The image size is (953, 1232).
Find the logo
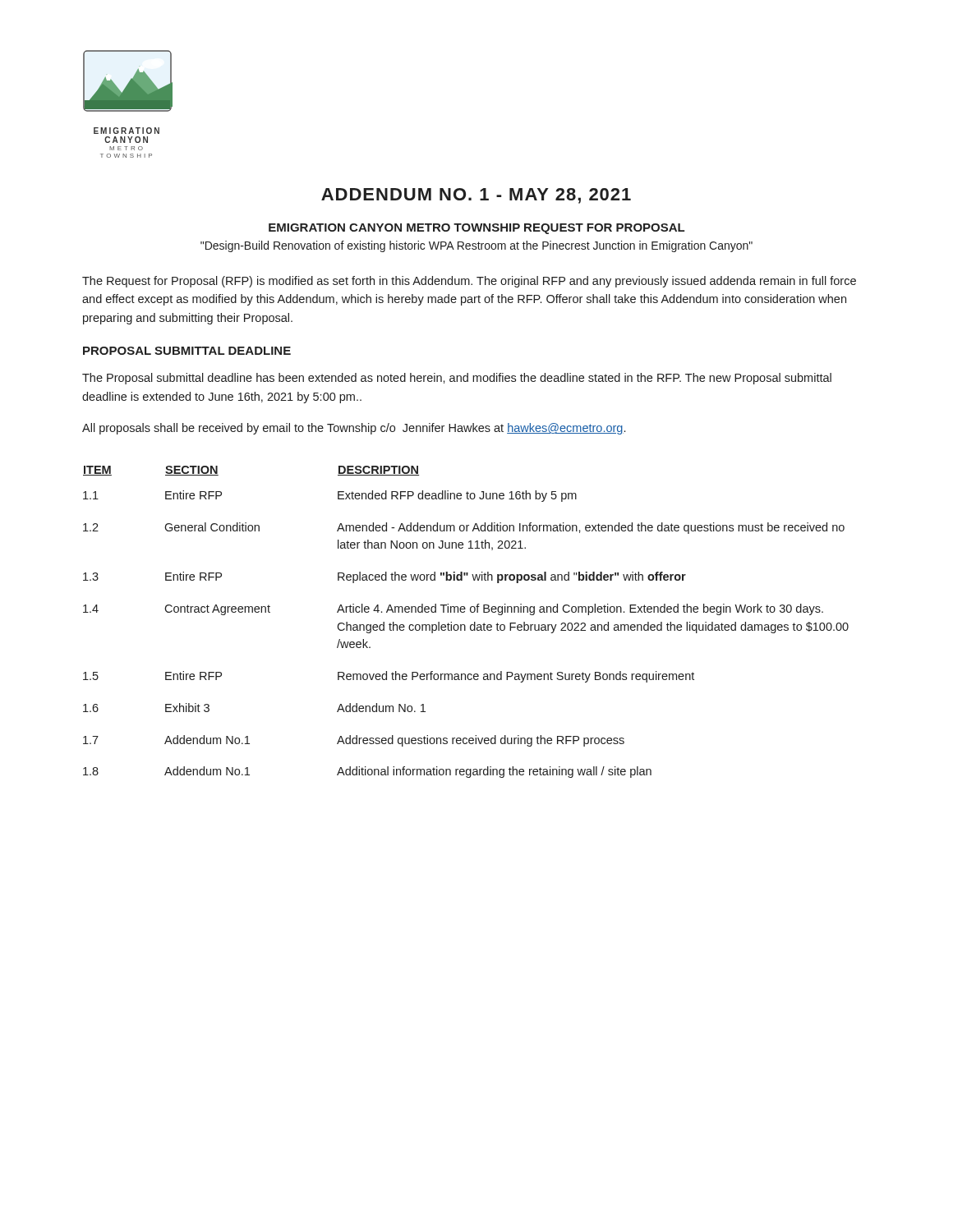coord(476,104)
